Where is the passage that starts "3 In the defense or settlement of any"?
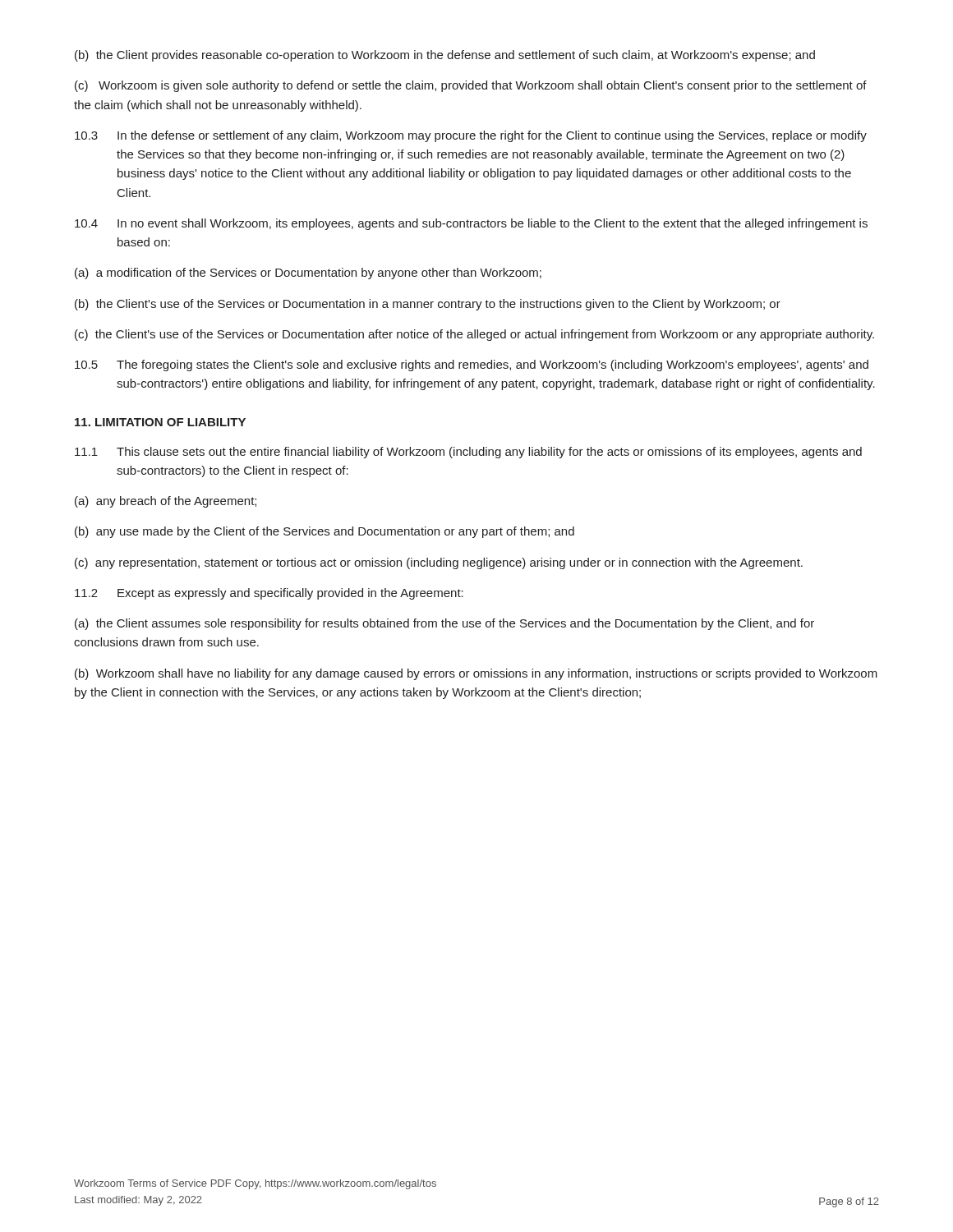The image size is (953, 1232). [476, 164]
